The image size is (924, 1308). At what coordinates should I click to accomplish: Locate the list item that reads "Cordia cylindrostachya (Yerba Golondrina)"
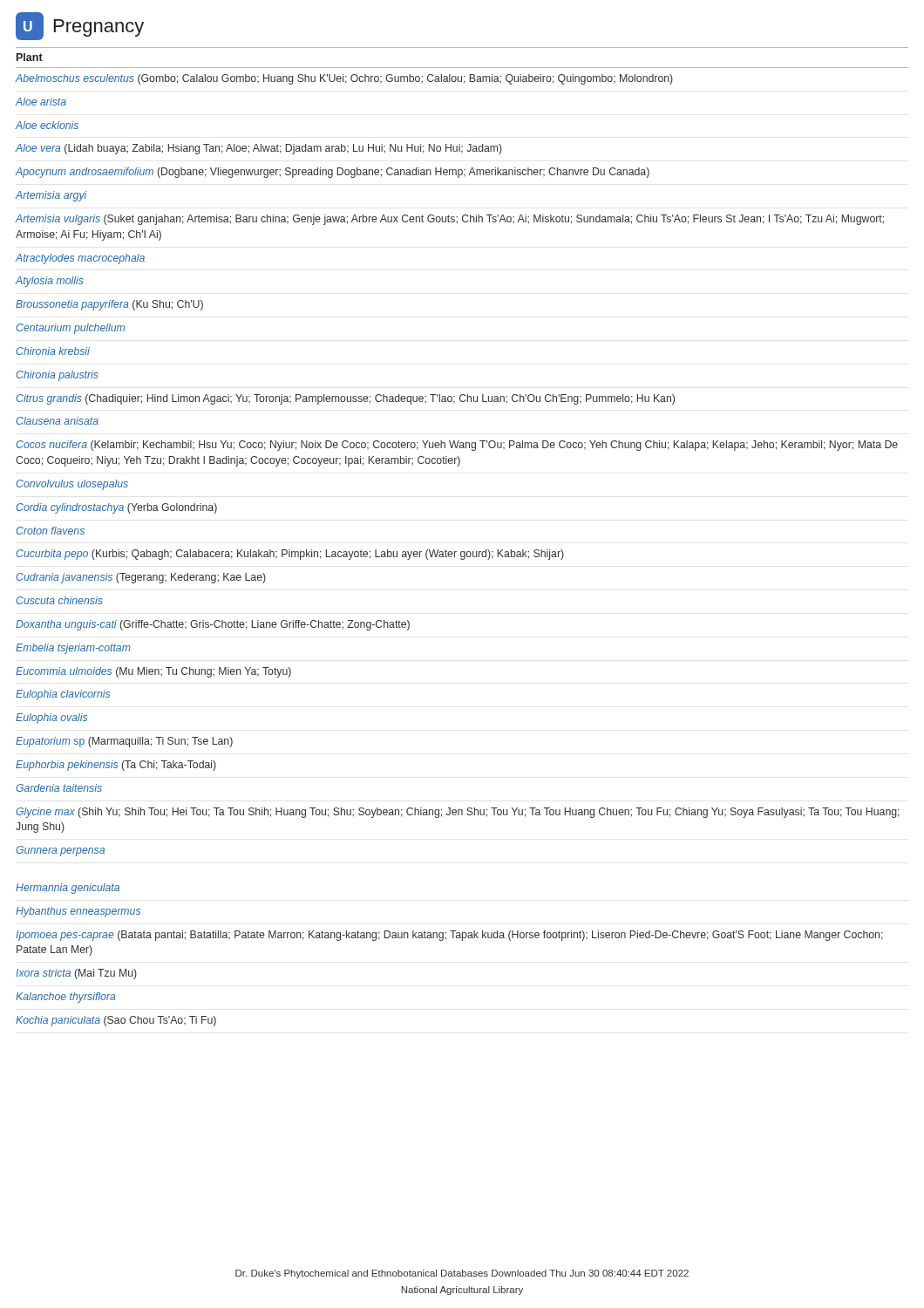tap(117, 507)
